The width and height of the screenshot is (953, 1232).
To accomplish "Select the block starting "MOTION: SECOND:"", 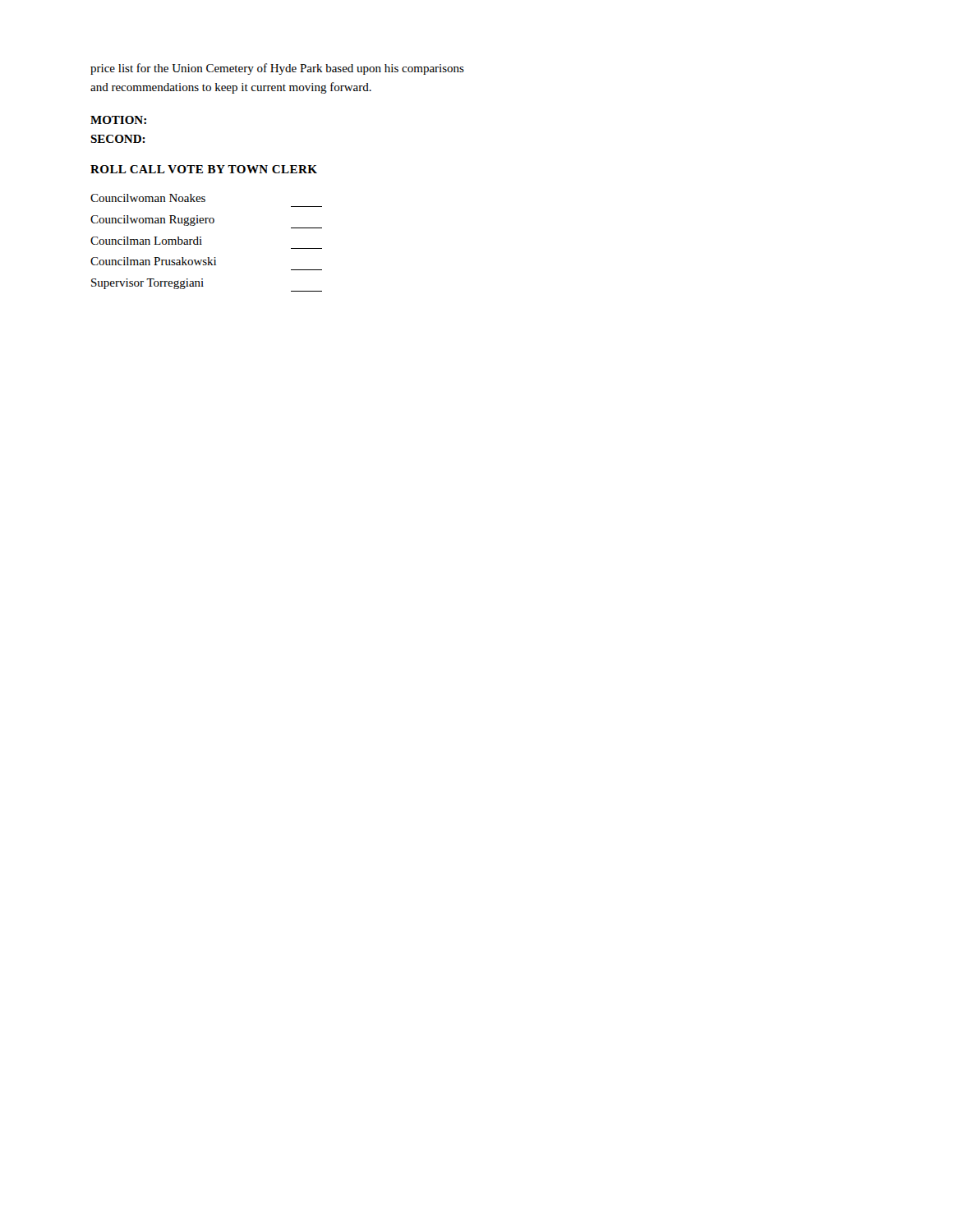I will click(118, 120).
